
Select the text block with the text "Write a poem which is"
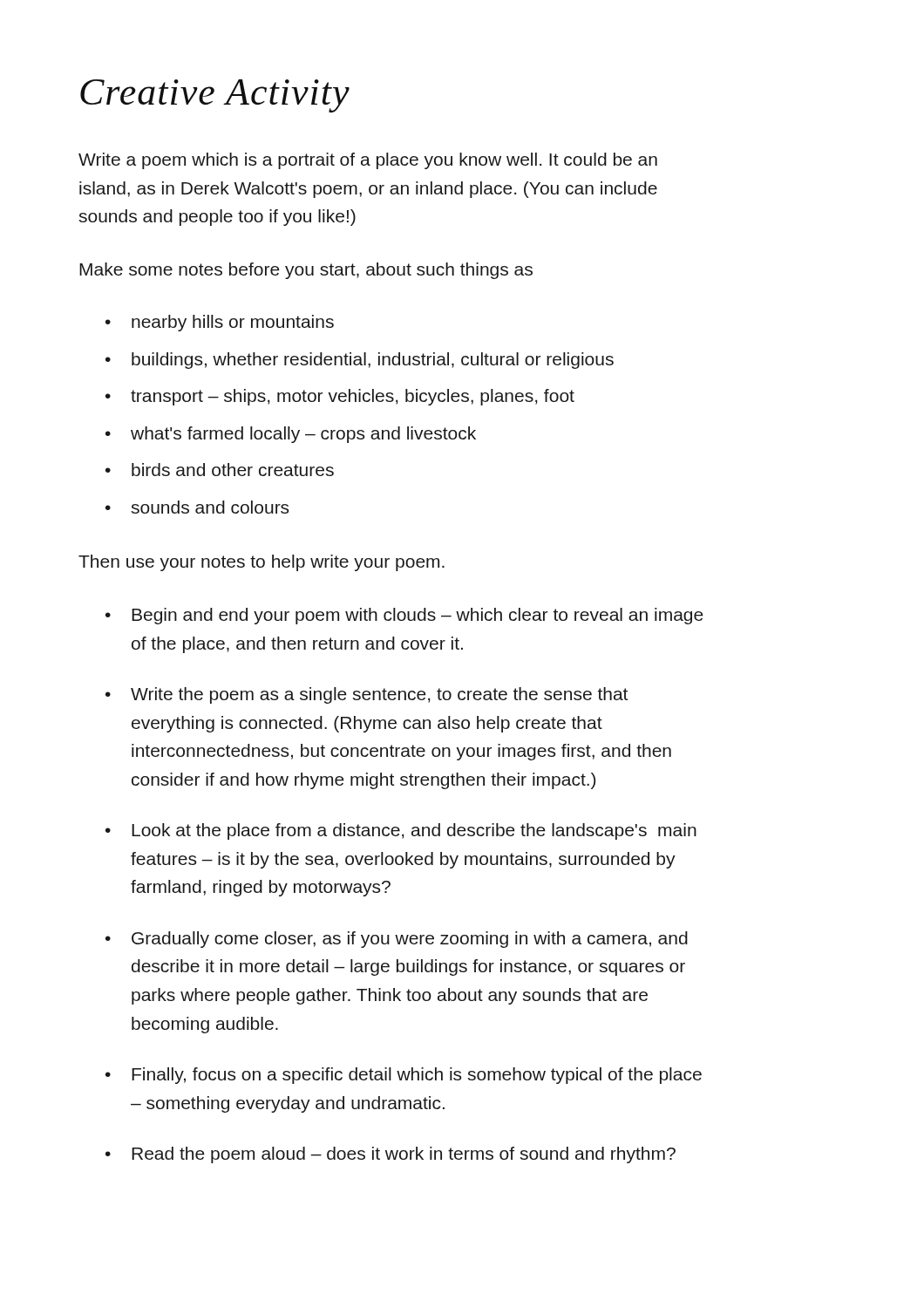click(368, 188)
